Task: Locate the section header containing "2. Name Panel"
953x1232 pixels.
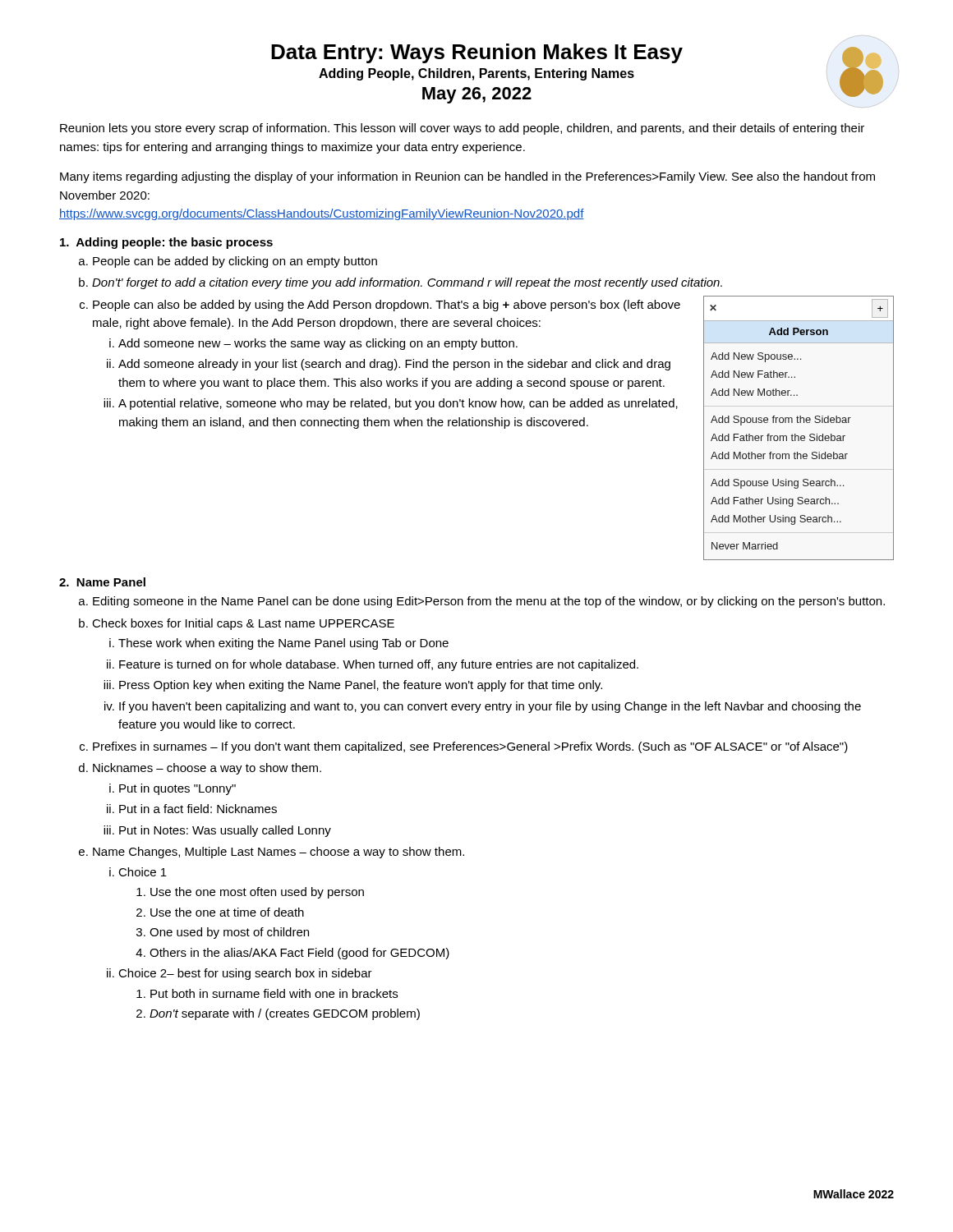Action: (x=103, y=582)
